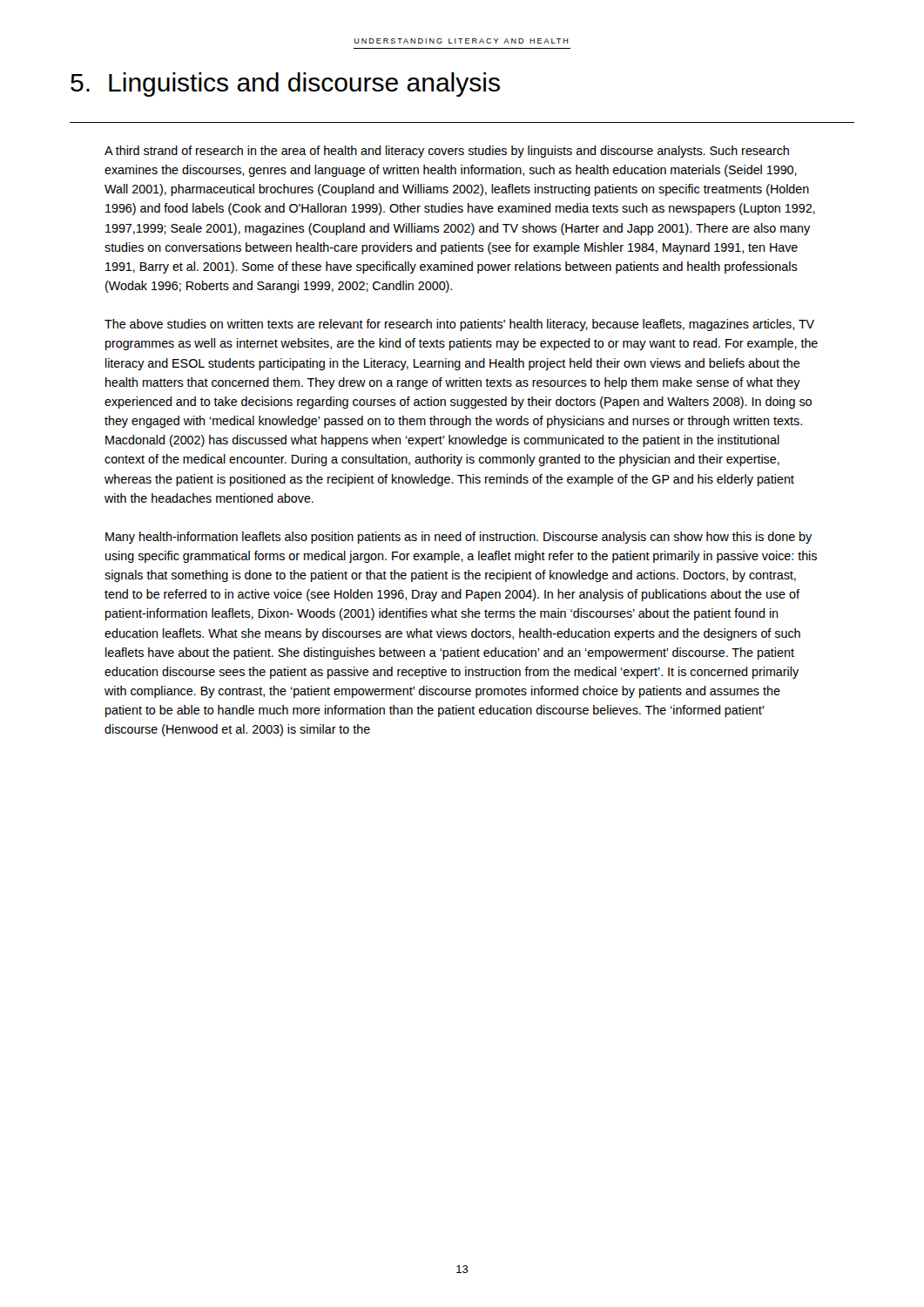
Task: Find the text block that reads "A third strand of research in the area"
Action: click(462, 440)
